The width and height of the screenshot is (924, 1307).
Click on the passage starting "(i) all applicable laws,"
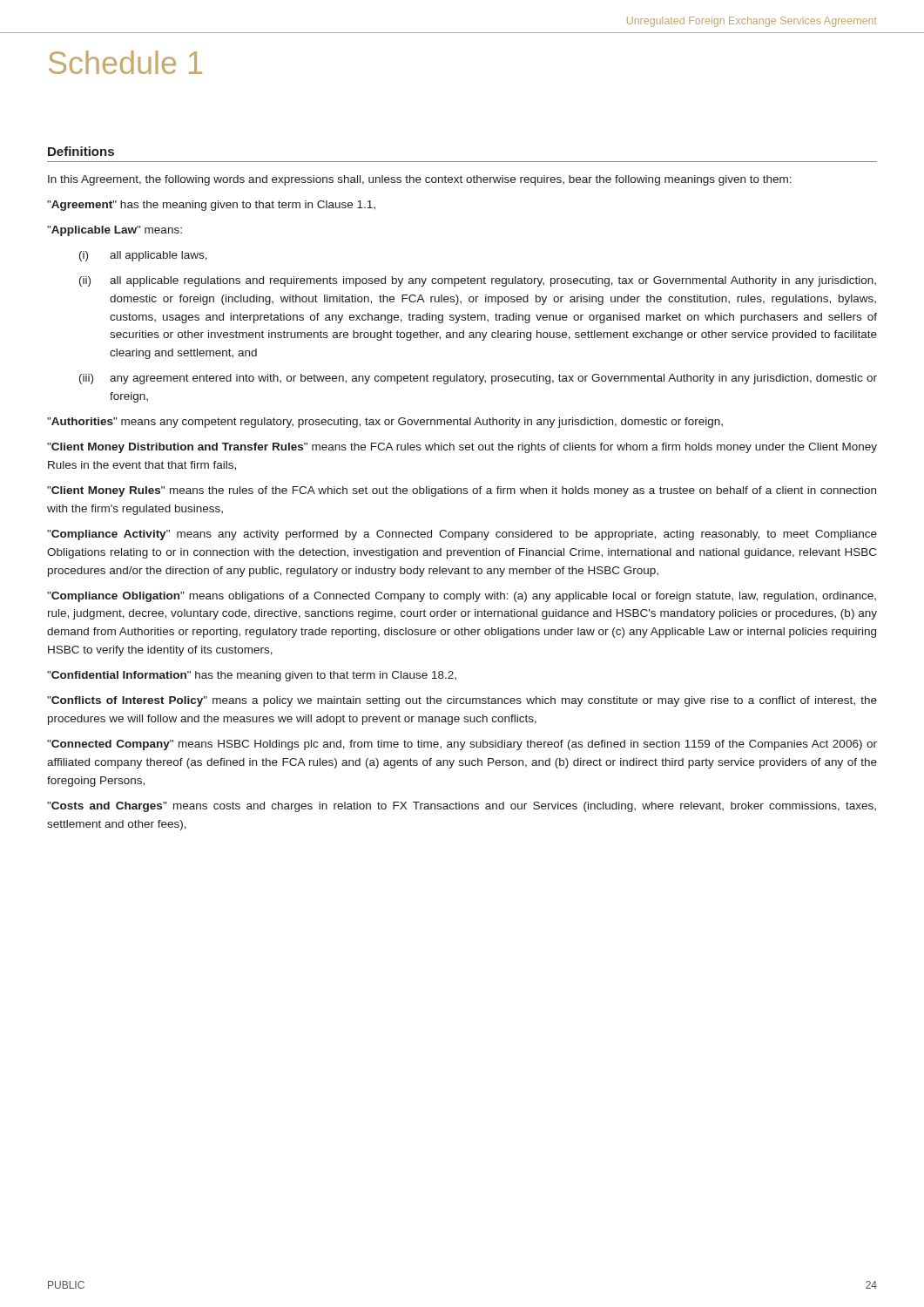(x=143, y=256)
